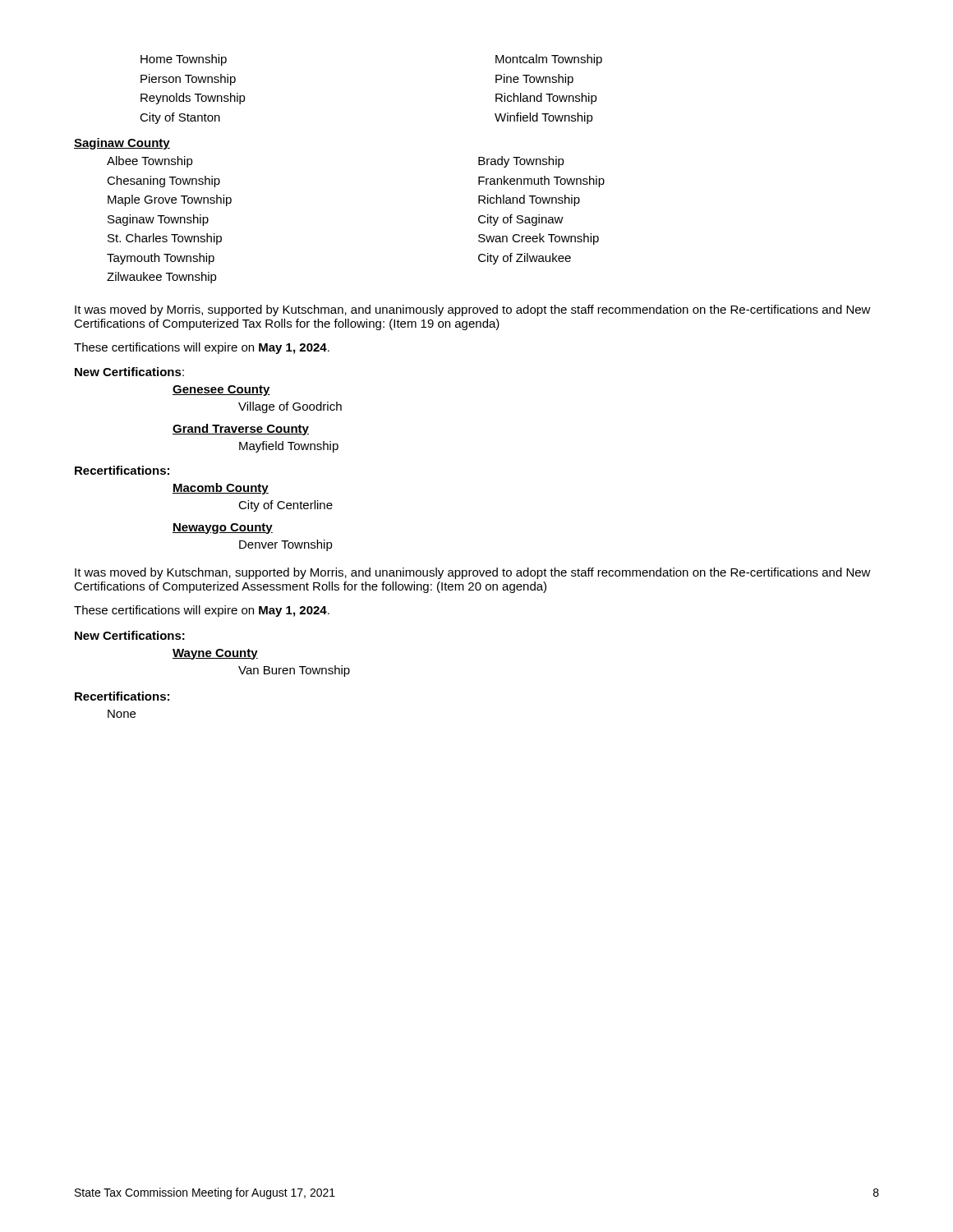953x1232 pixels.
Task: Find the section header containing "Grand Traverse County"
Action: pos(241,428)
